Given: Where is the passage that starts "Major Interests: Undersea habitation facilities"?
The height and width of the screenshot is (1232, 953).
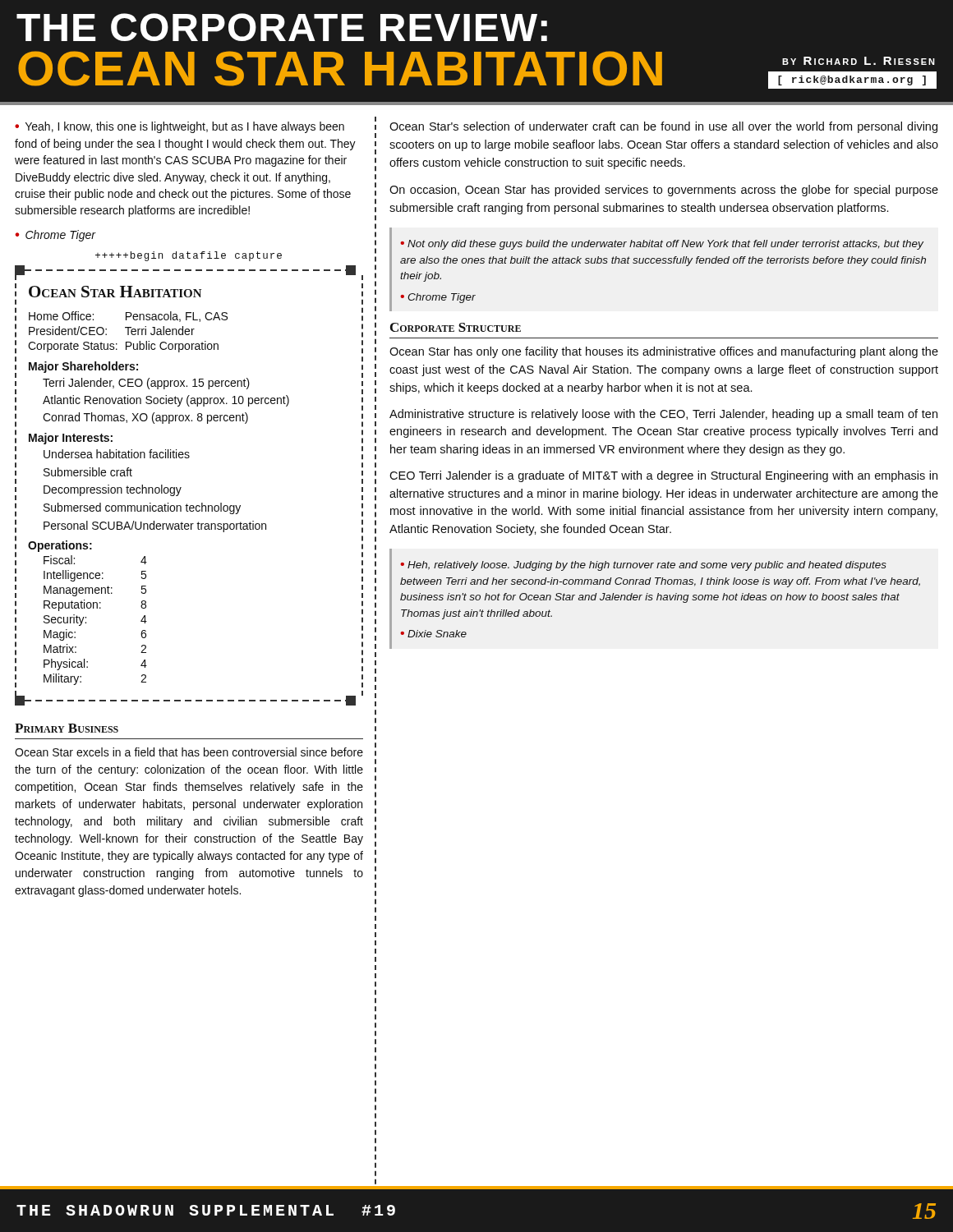Looking at the screenshot, I should [x=71, y=439].
